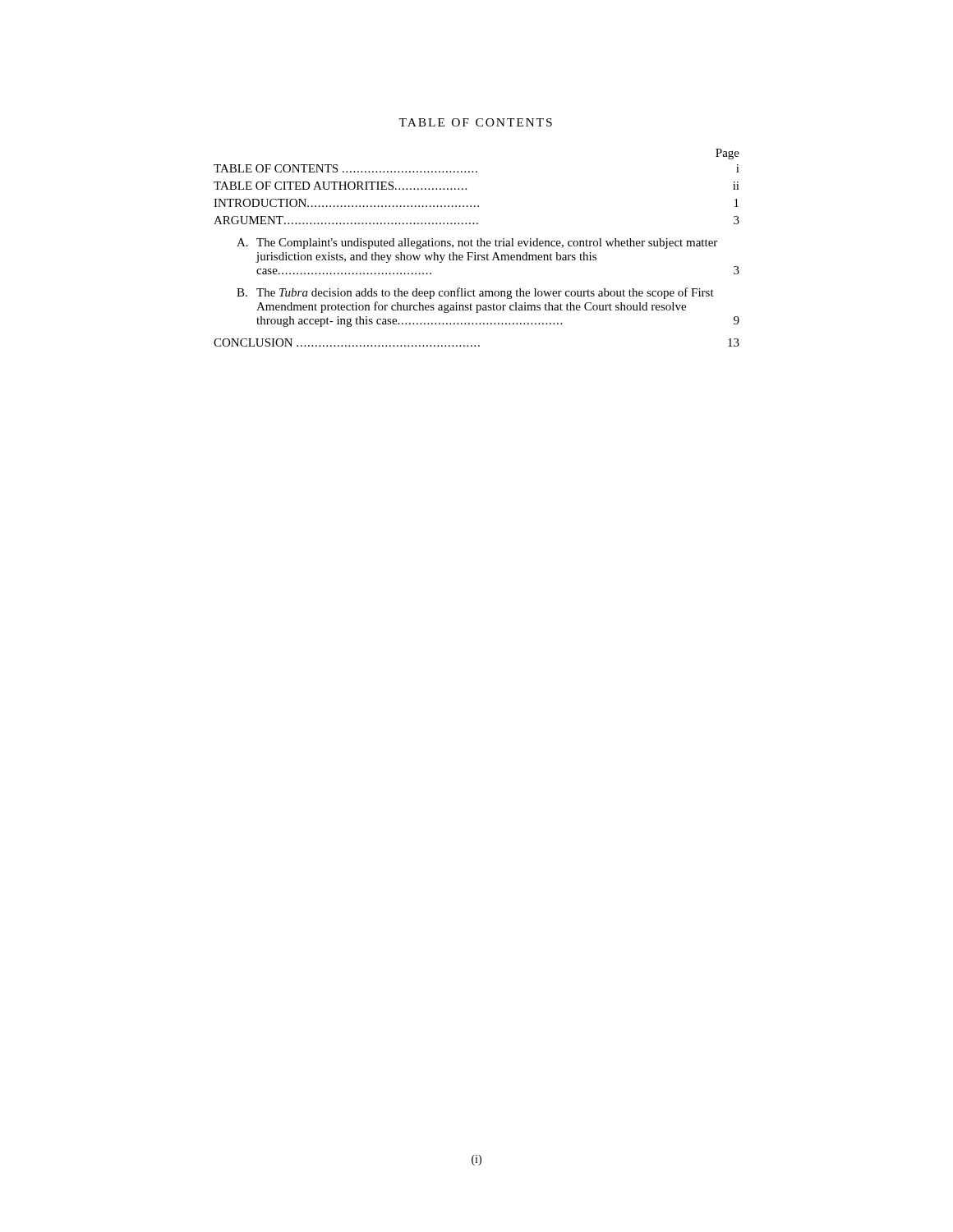
Task: Locate the text block starting "A. The Complaint's undisputed allegations, not the trial"
Action: tap(488, 257)
